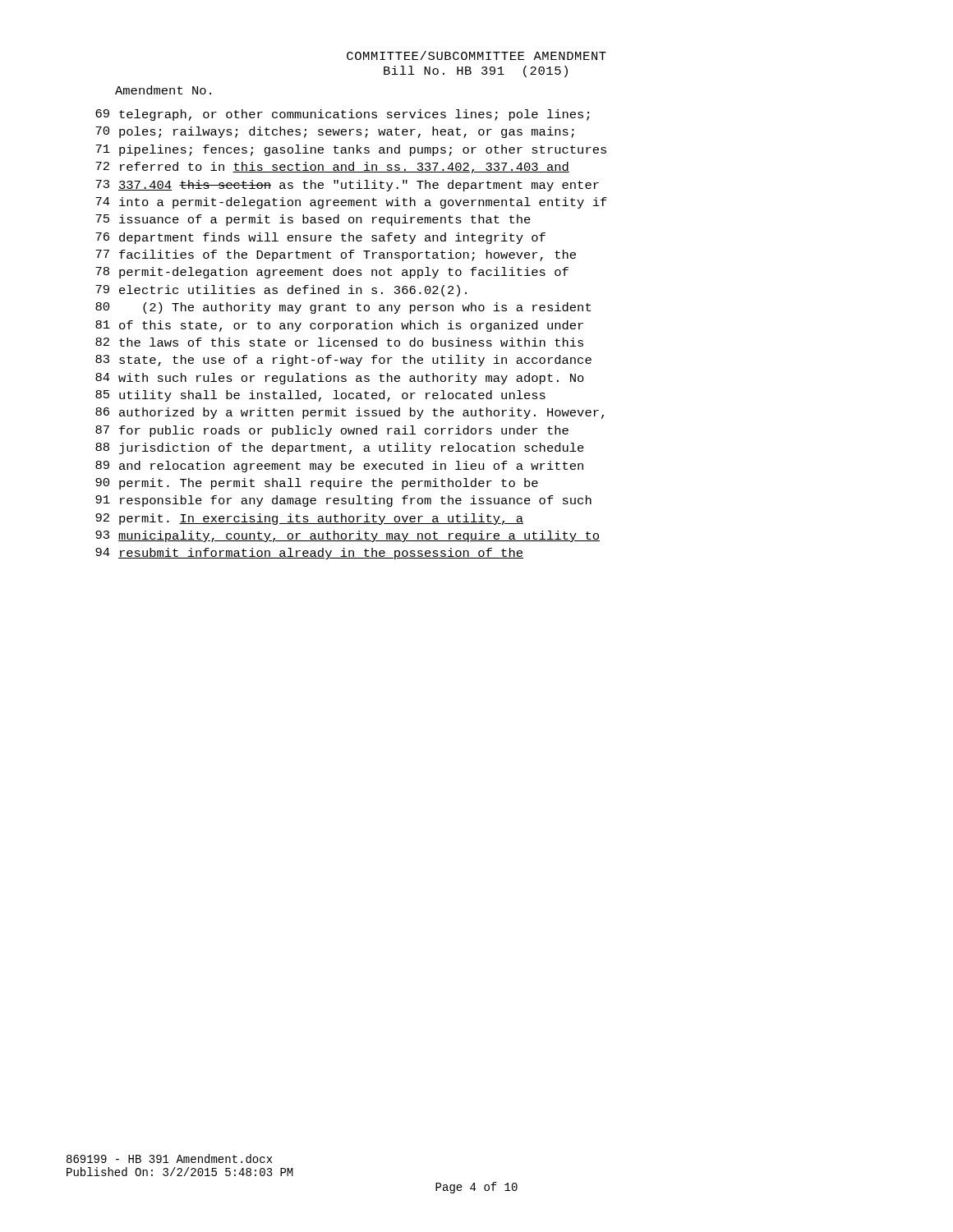Locate the block of text that opens with "88 jurisdiction of"
The height and width of the screenshot is (1232, 953).
click(476, 449)
